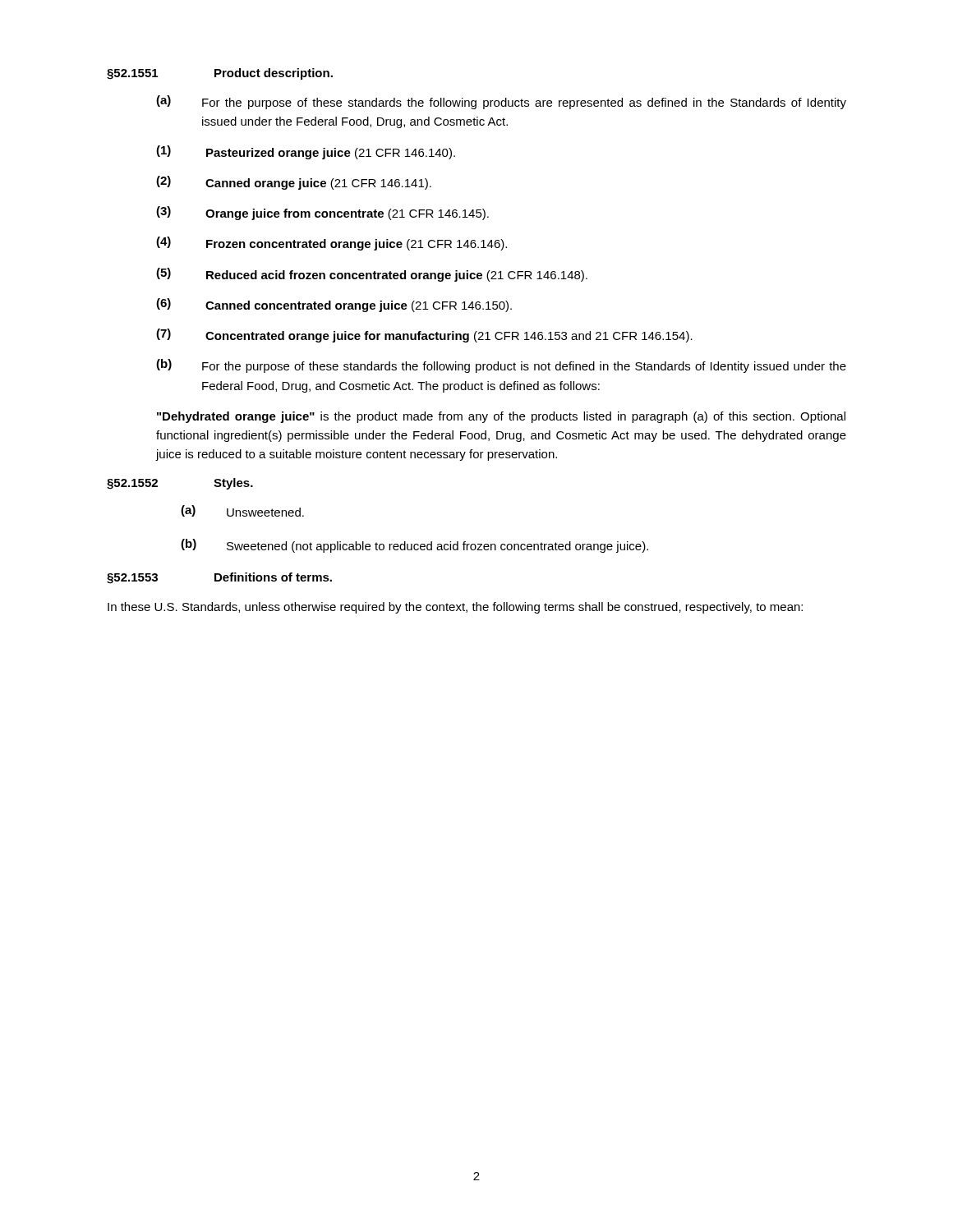Select the text block that reads ""Dehydrated orange juice" is the product made"
This screenshot has width=953, height=1232.
(501, 435)
